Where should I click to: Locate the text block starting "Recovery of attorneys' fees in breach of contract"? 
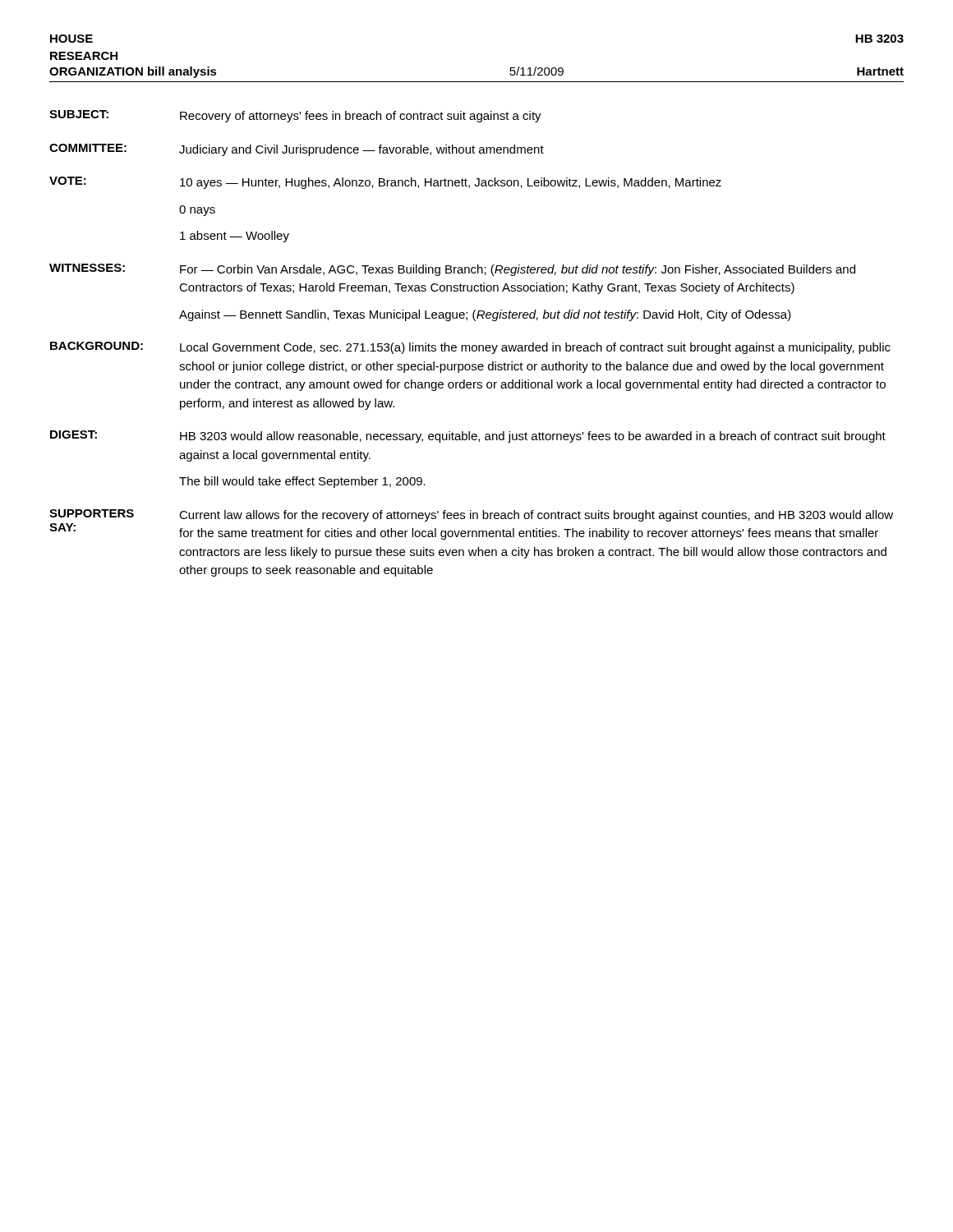click(360, 115)
